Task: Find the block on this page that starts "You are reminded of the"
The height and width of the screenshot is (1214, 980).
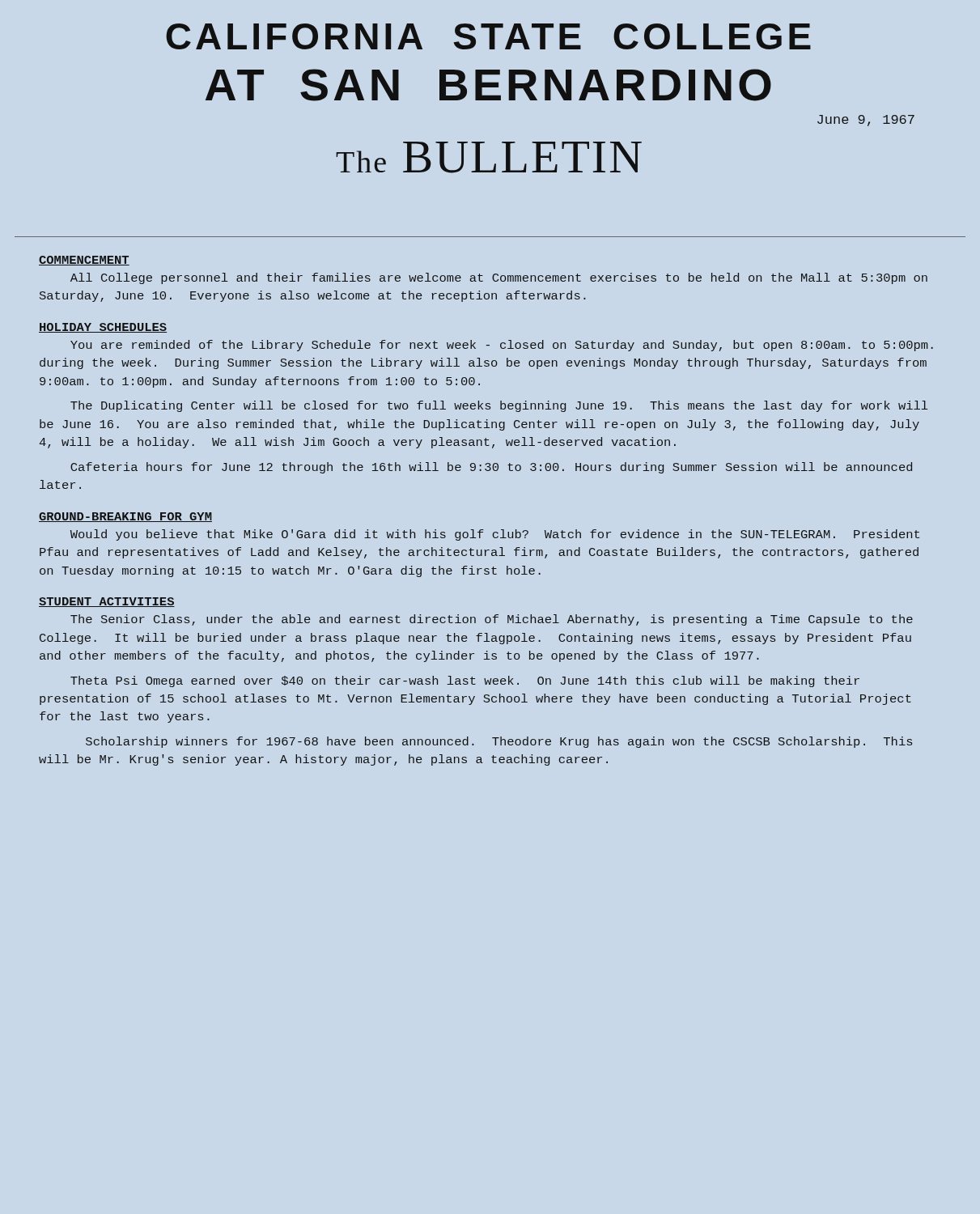Action: click(x=490, y=364)
